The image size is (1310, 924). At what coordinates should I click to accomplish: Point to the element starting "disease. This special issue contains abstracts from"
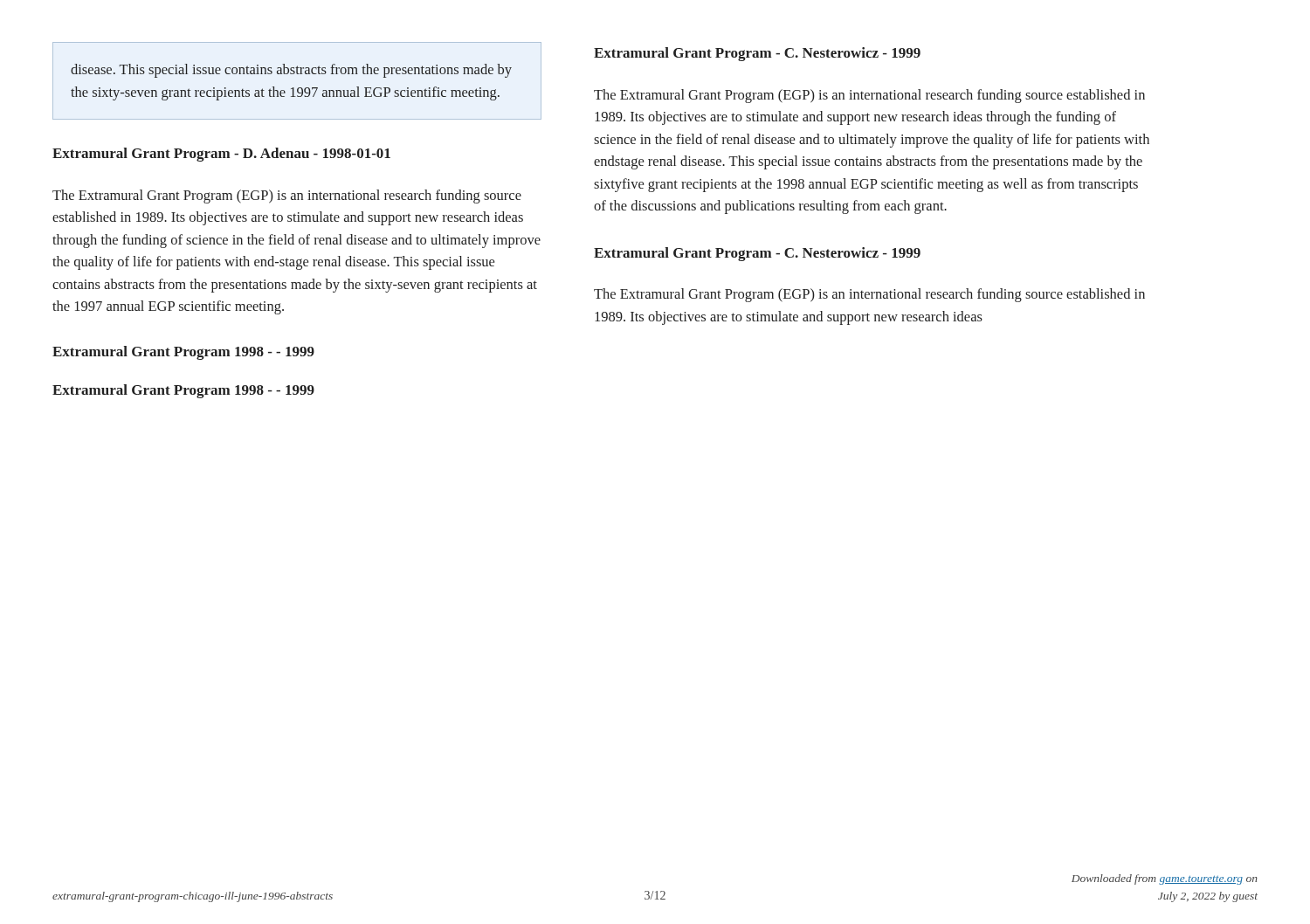coord(291,81)
